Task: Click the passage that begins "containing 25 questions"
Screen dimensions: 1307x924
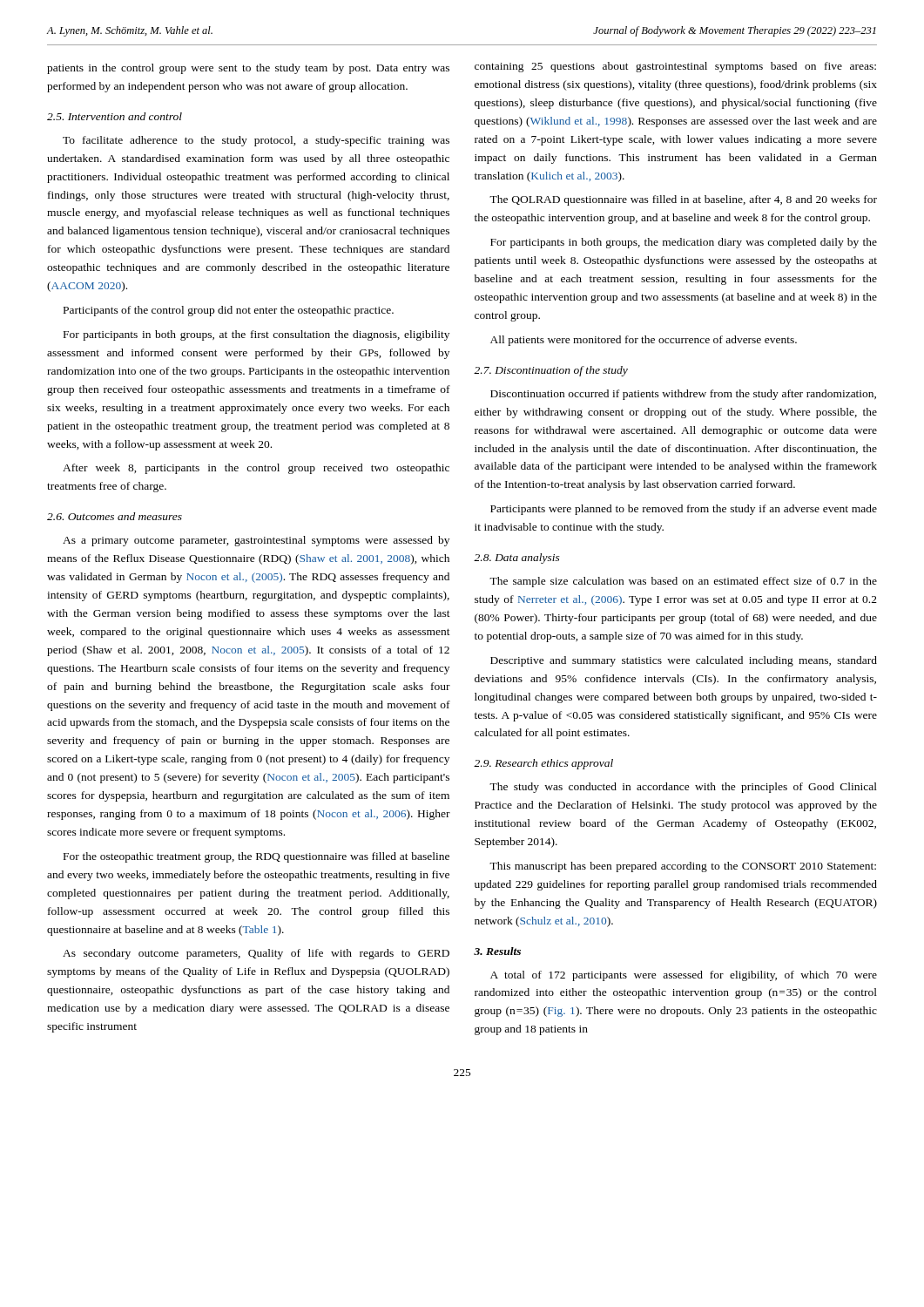Action: coord(676,203)
